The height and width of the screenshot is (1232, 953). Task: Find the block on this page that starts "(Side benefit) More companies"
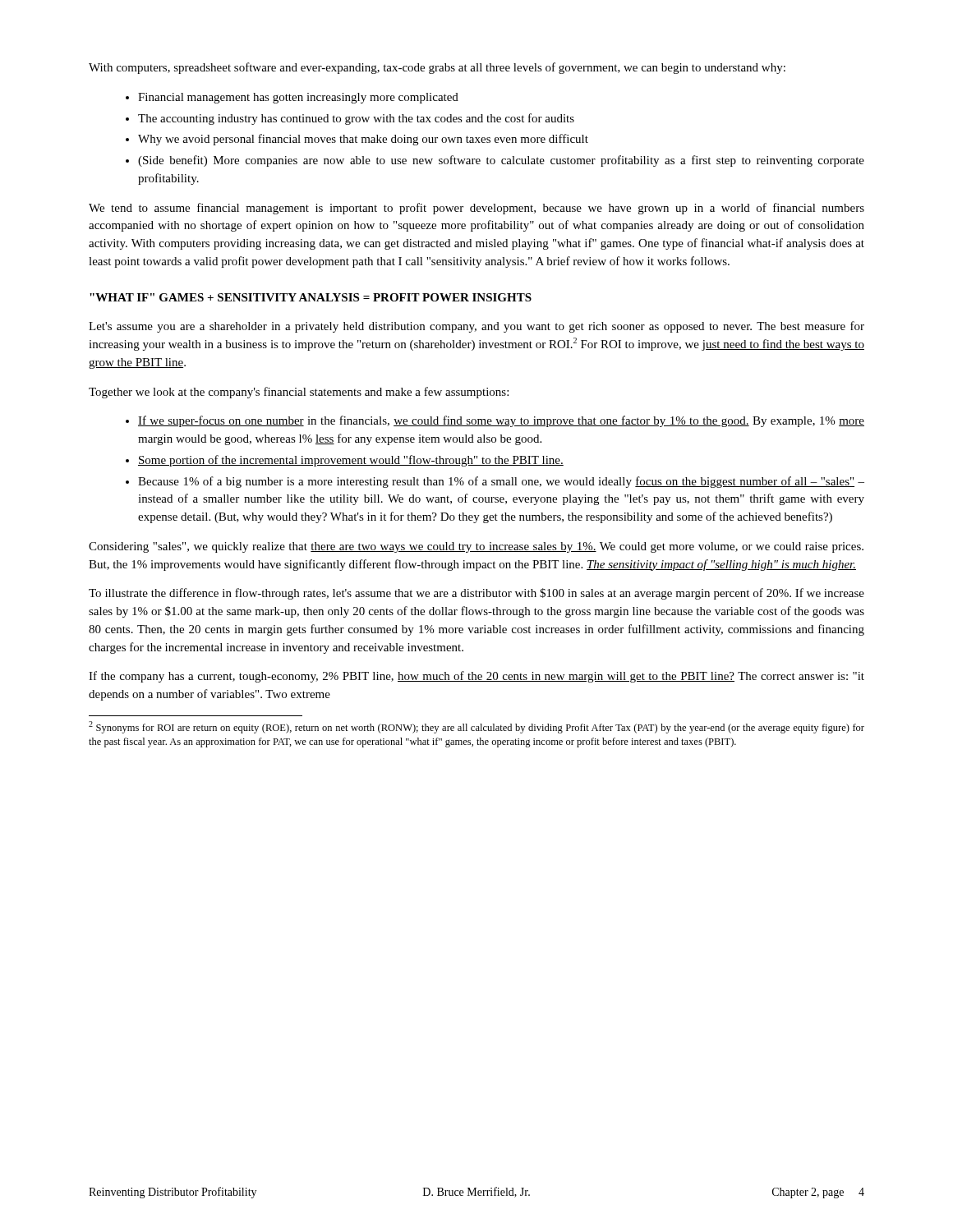pyautogui.click(x=501, y=170)
